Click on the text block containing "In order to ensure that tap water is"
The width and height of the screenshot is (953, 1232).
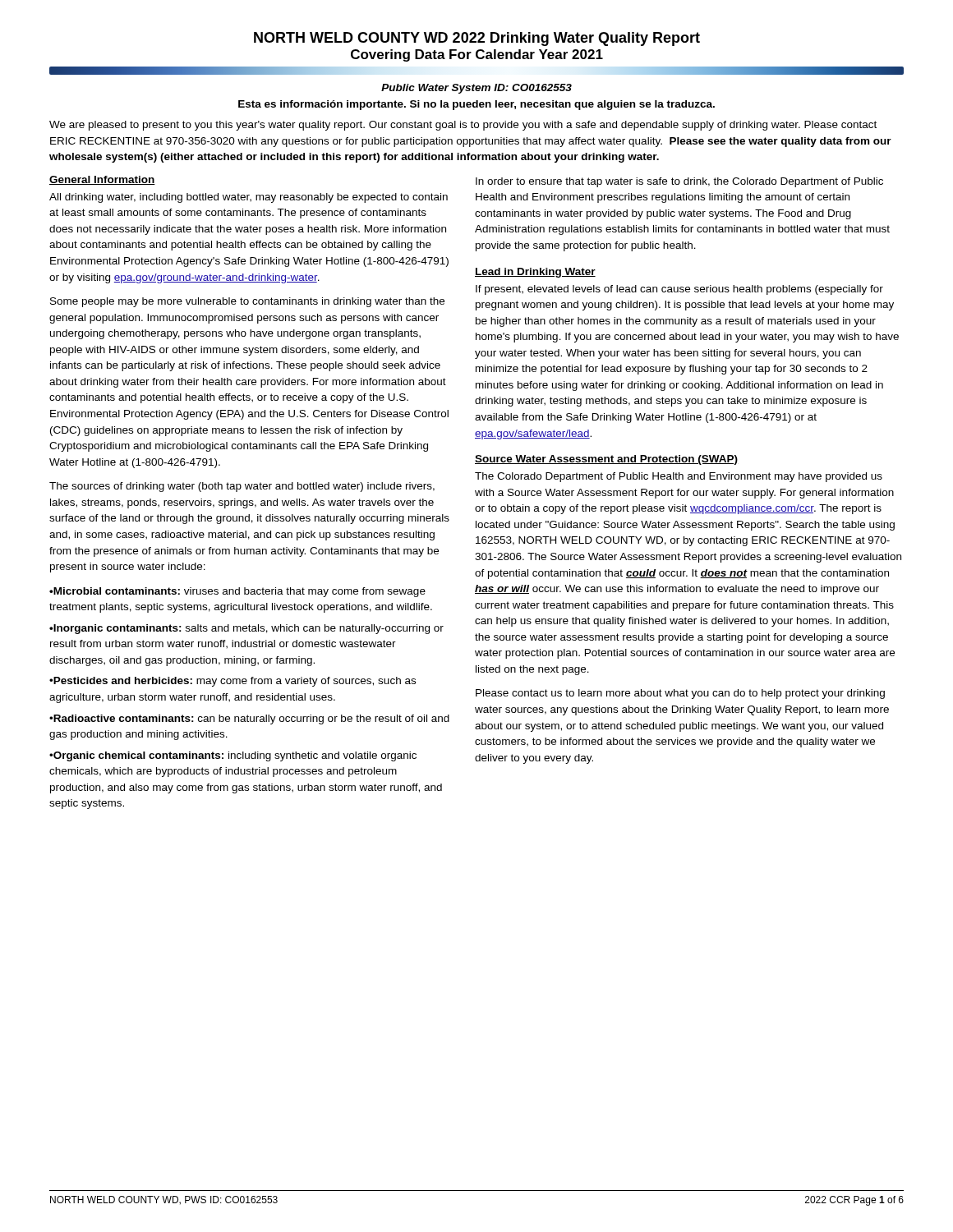point(682,213)
